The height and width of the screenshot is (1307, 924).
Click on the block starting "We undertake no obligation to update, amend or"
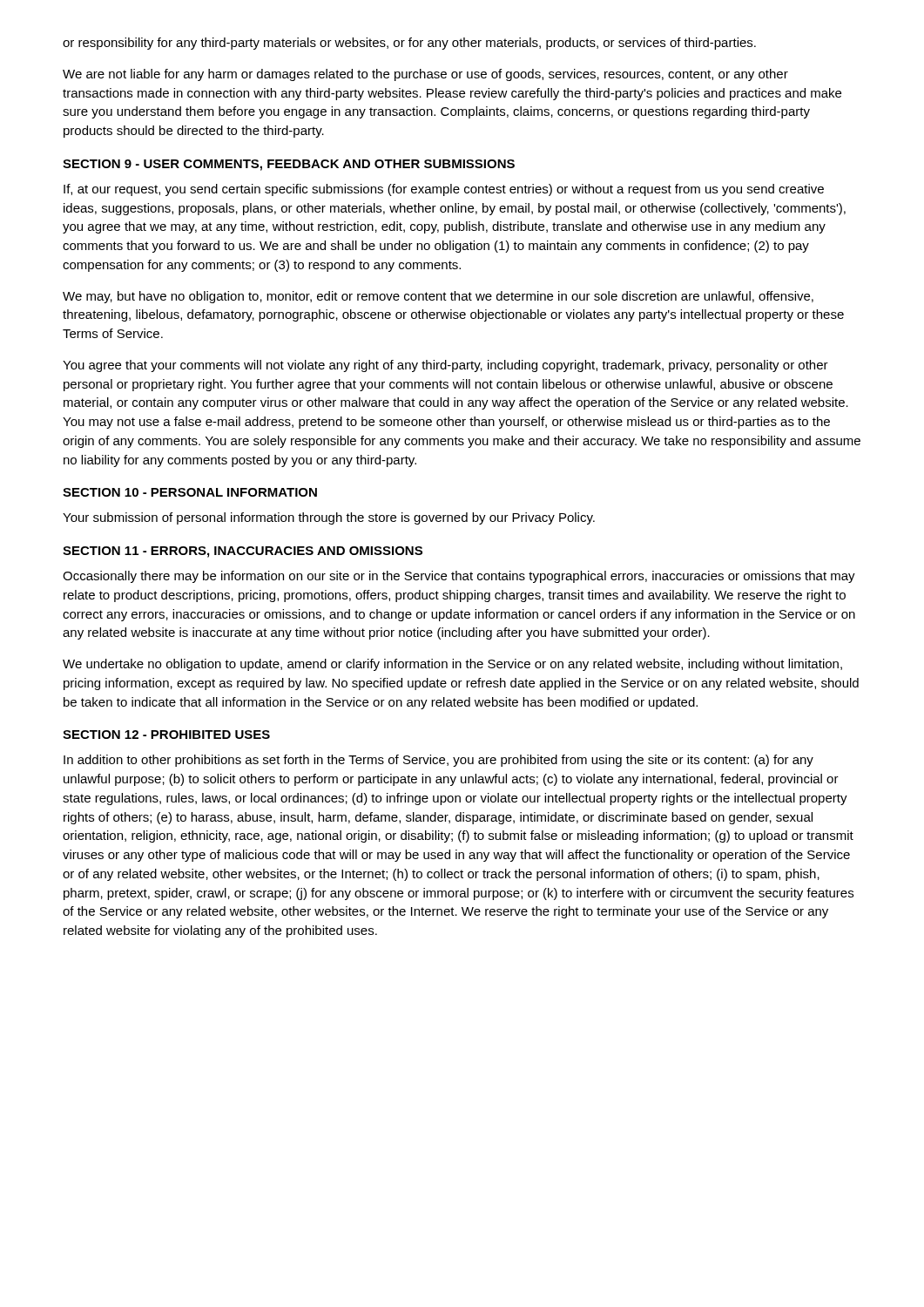(x=461, y=682)
